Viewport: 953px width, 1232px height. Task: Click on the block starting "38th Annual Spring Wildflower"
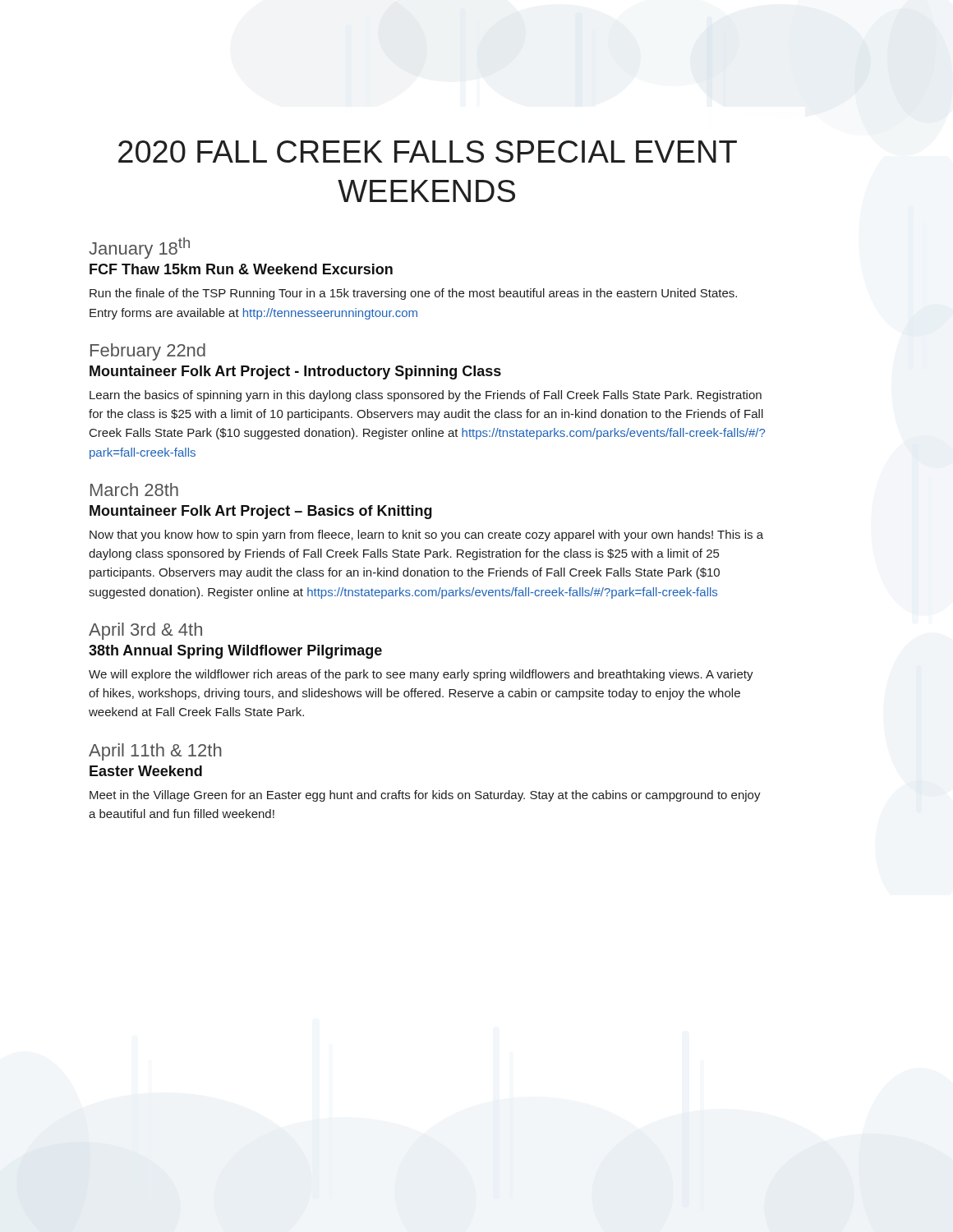(235, 650)
